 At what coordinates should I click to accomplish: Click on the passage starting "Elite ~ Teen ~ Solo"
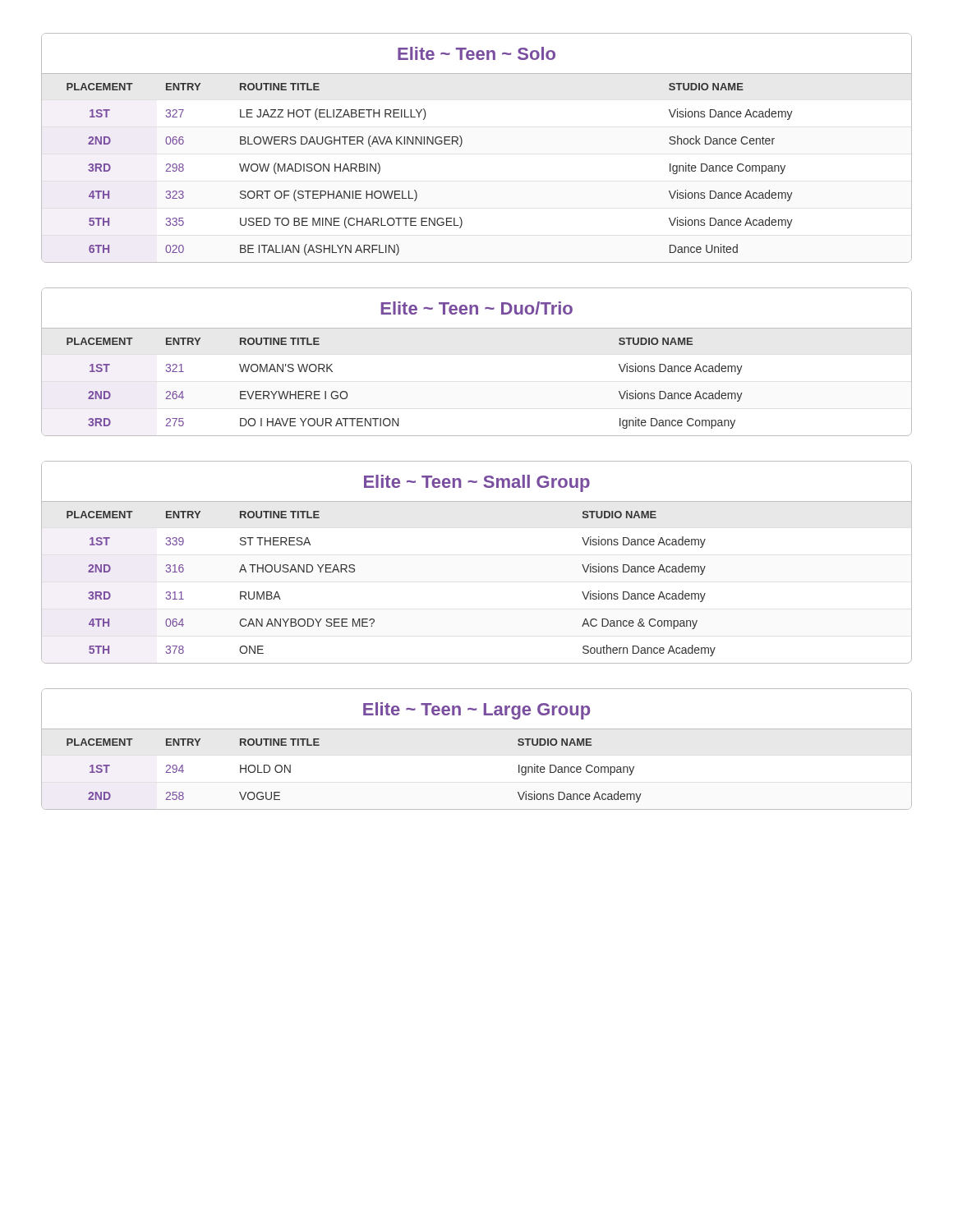click(x=476, y=54)
